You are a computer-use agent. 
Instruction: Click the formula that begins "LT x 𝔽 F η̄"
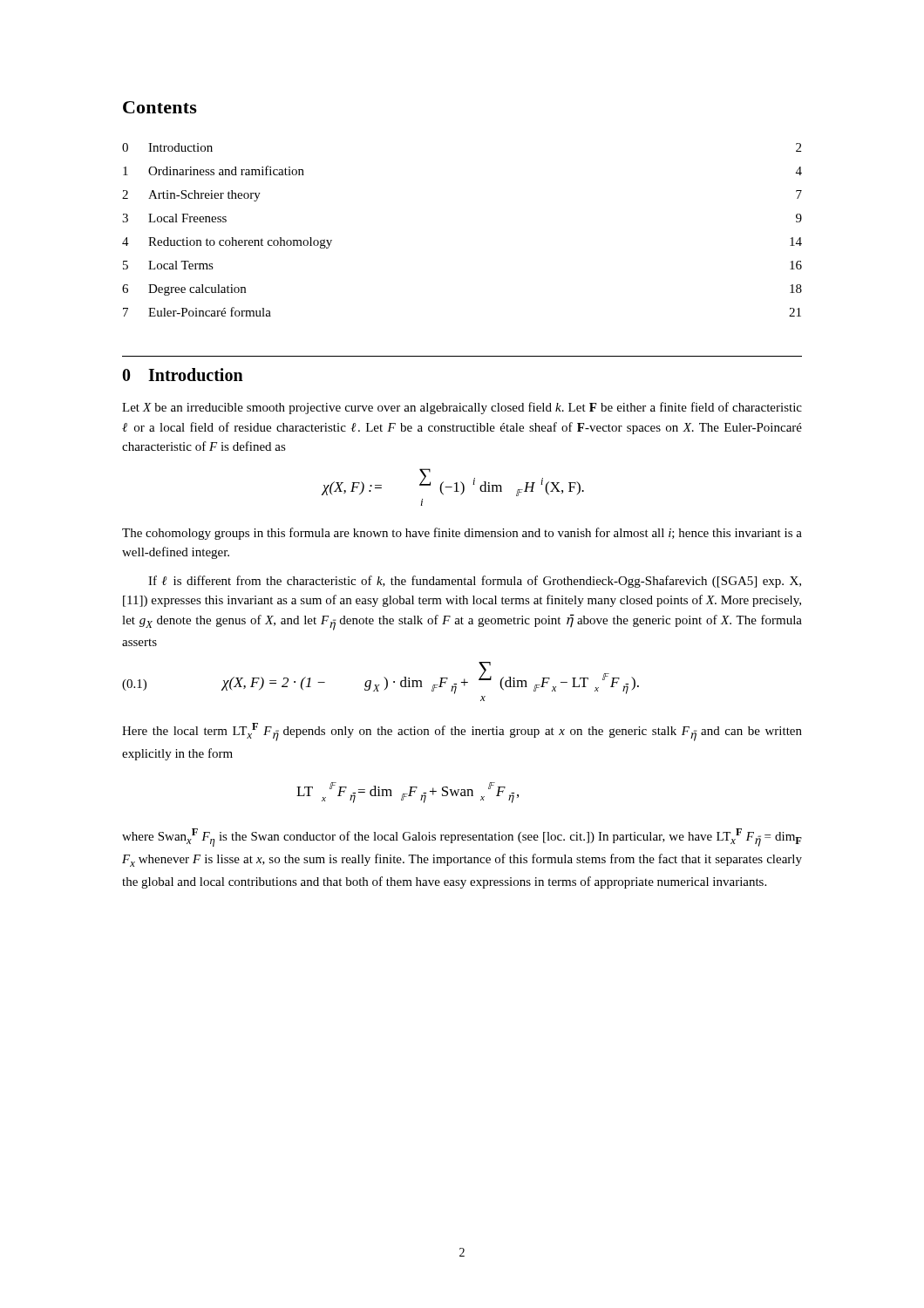tap(462, 792)
